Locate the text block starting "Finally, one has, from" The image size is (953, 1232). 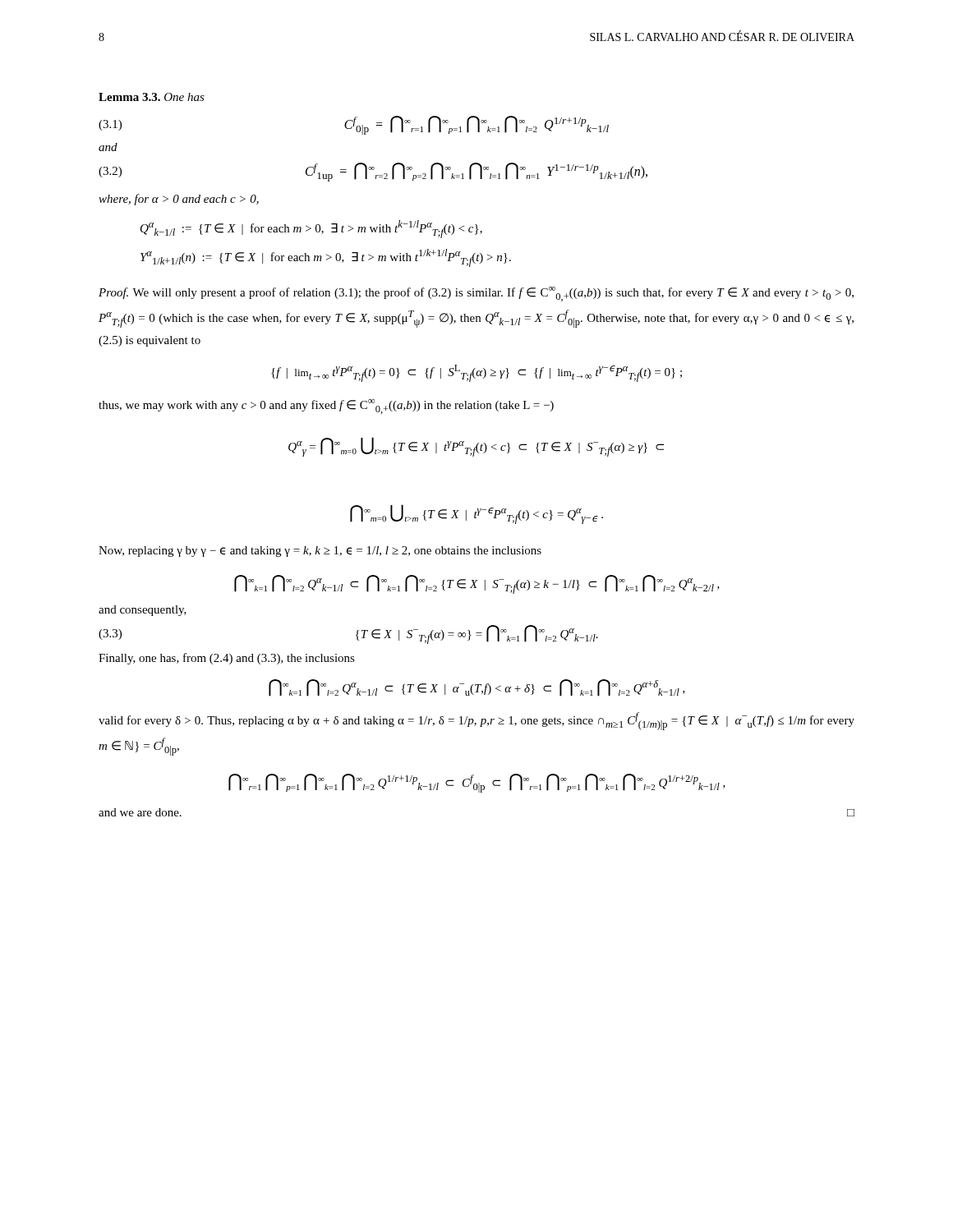[227, 658]
